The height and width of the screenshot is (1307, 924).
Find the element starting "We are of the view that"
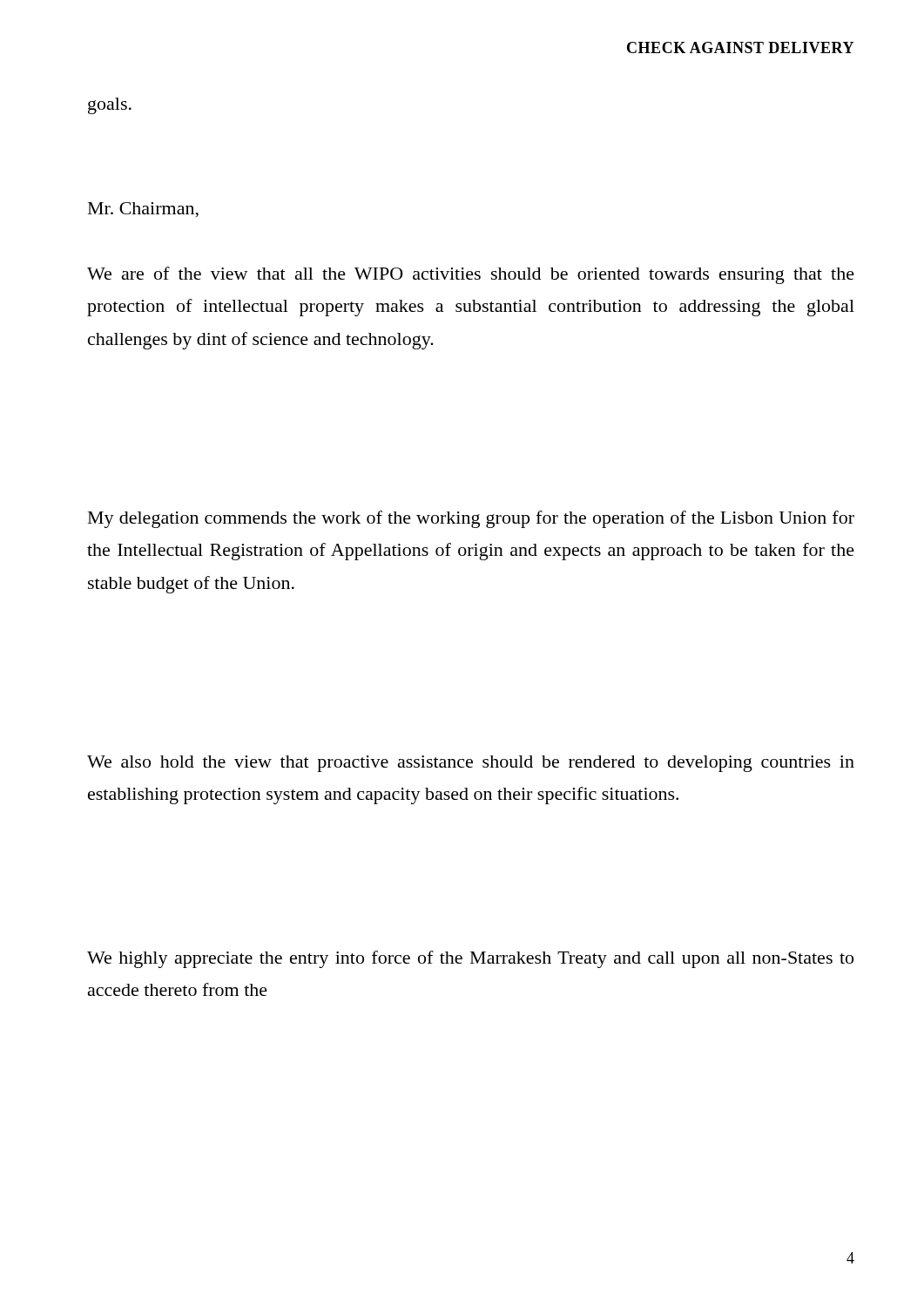coord(471,306)
